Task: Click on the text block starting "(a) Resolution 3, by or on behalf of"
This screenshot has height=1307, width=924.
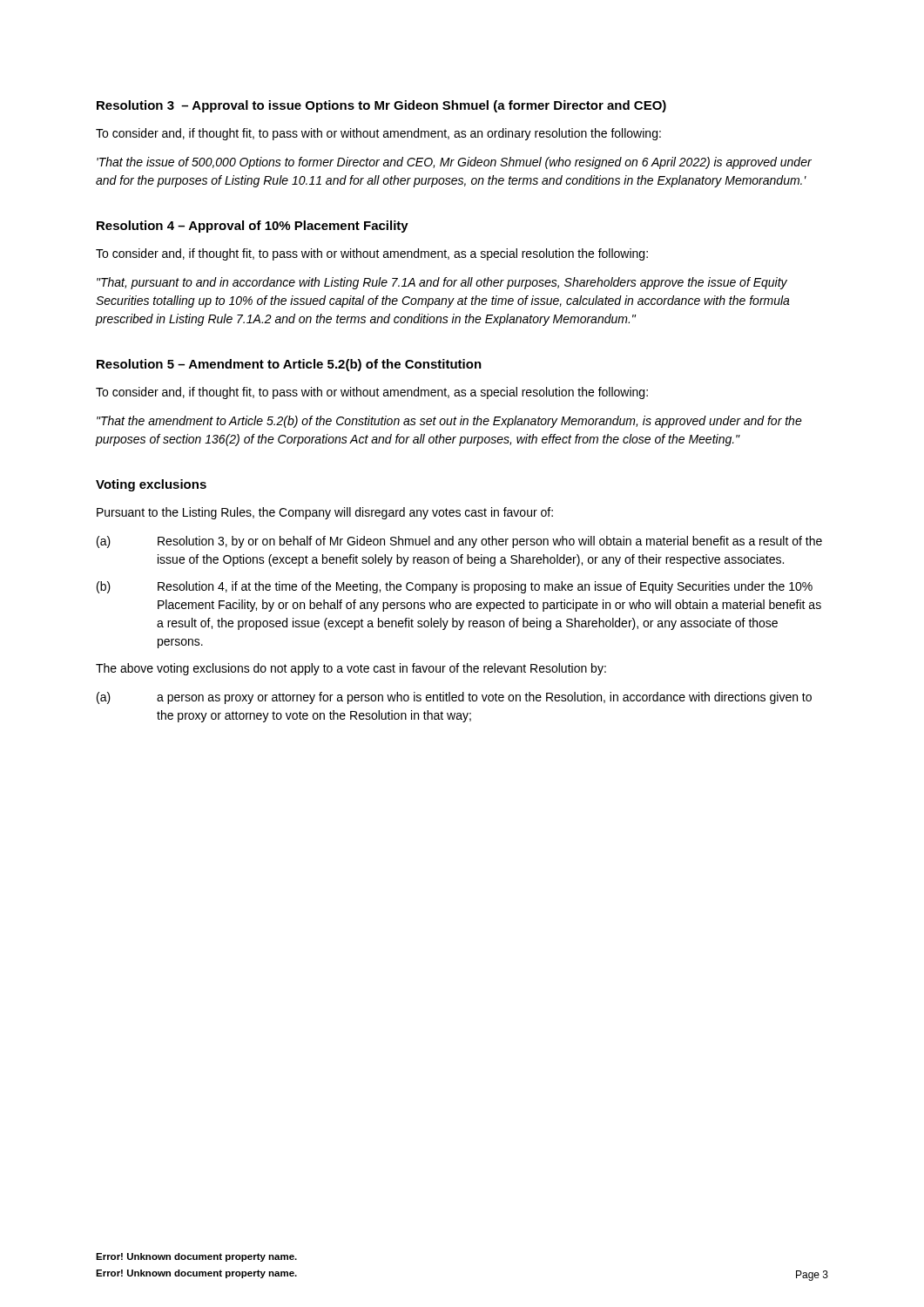Action: click(x=462, y=551)
